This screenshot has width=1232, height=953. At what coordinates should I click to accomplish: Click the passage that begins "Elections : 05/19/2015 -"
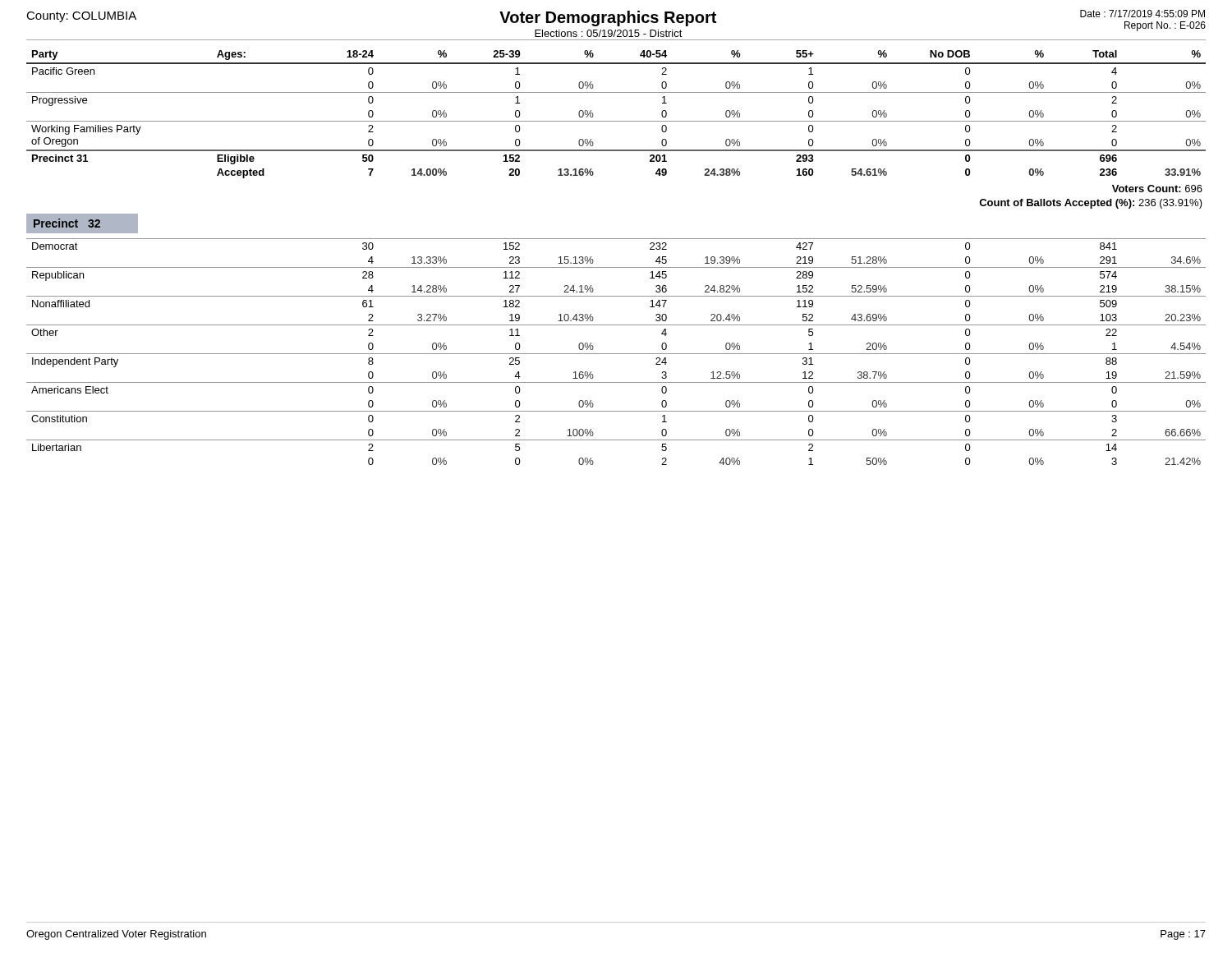608,33
